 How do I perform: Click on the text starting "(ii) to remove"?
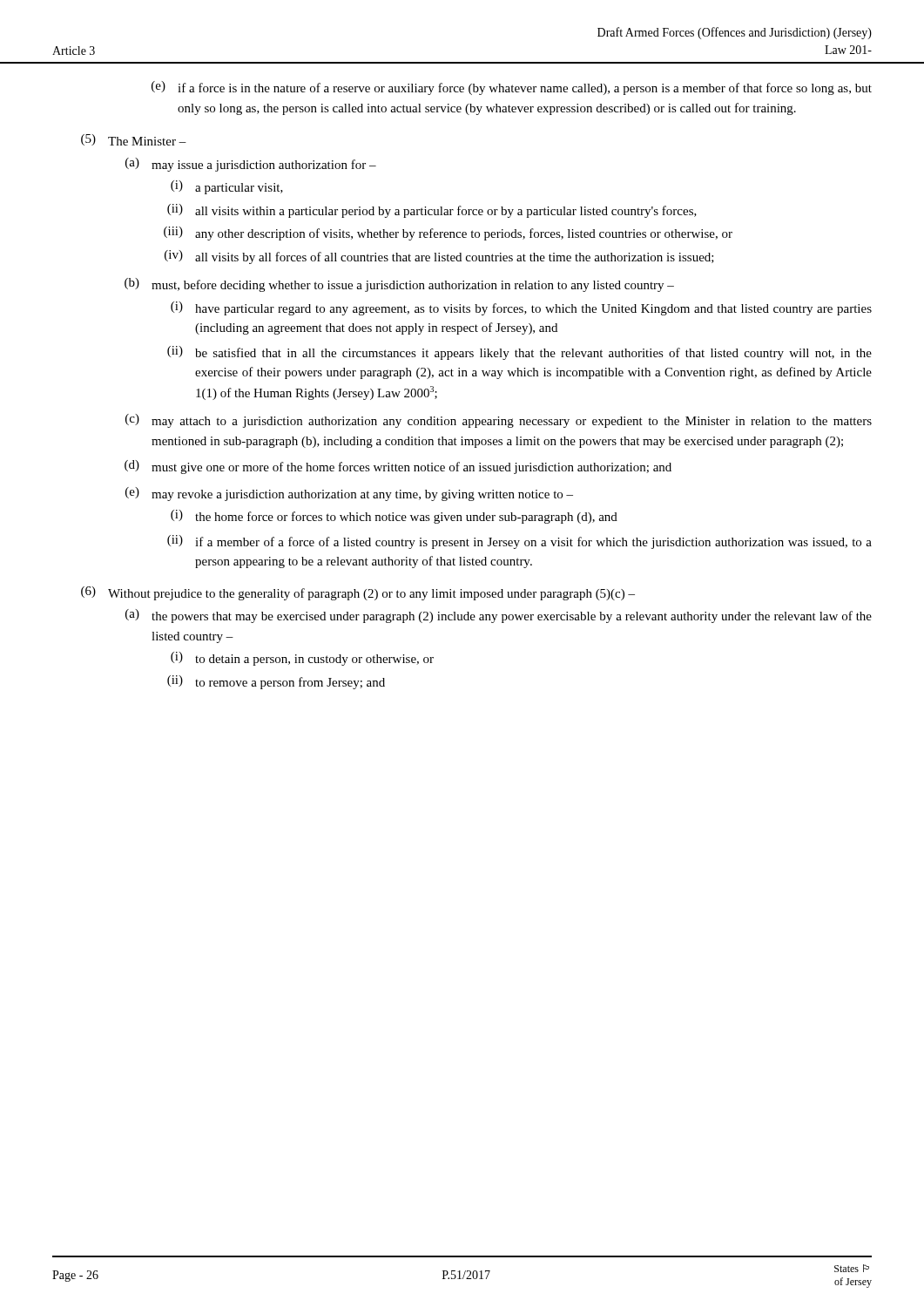(x=276, y=682)
